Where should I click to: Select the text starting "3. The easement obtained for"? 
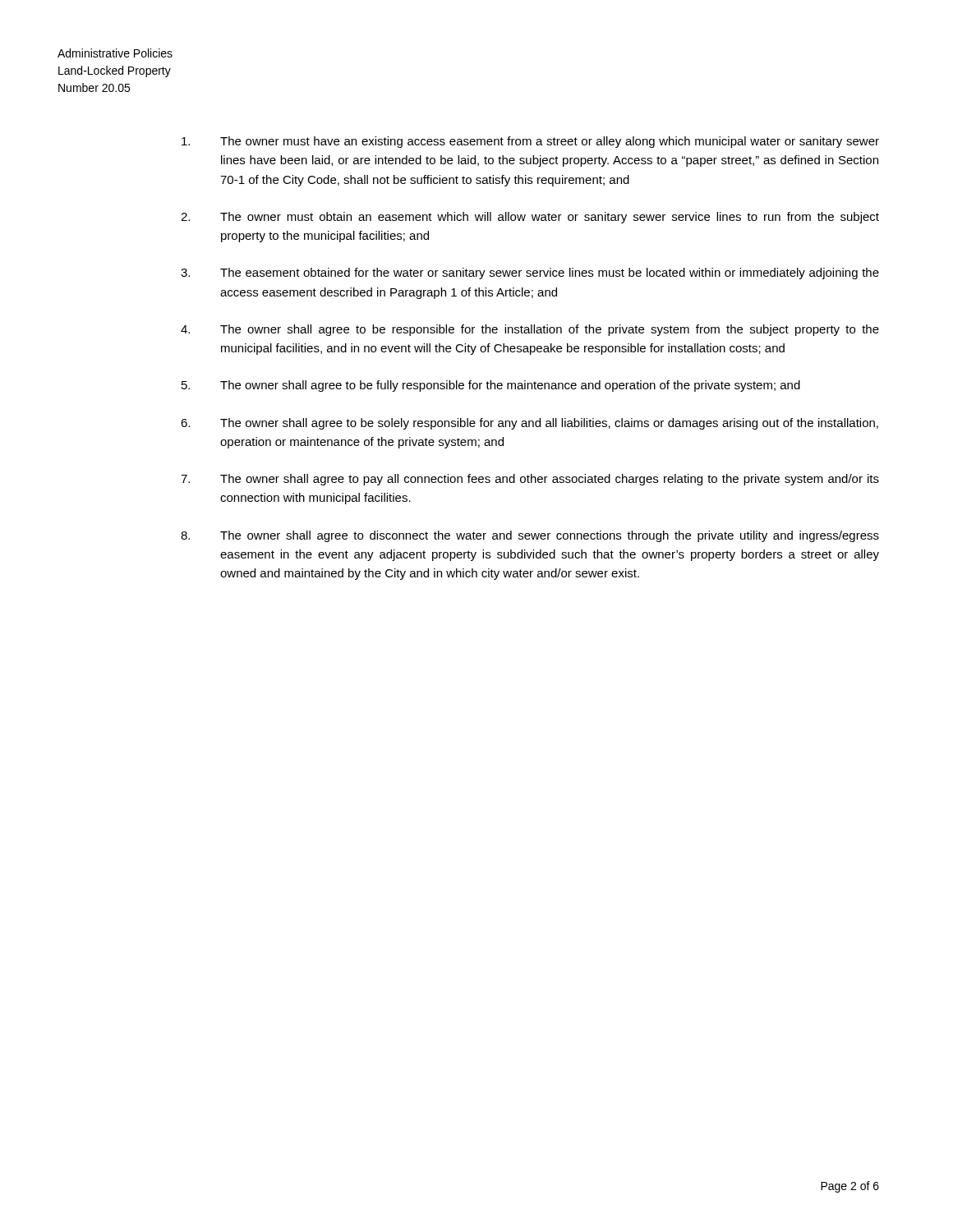[530, 282]
